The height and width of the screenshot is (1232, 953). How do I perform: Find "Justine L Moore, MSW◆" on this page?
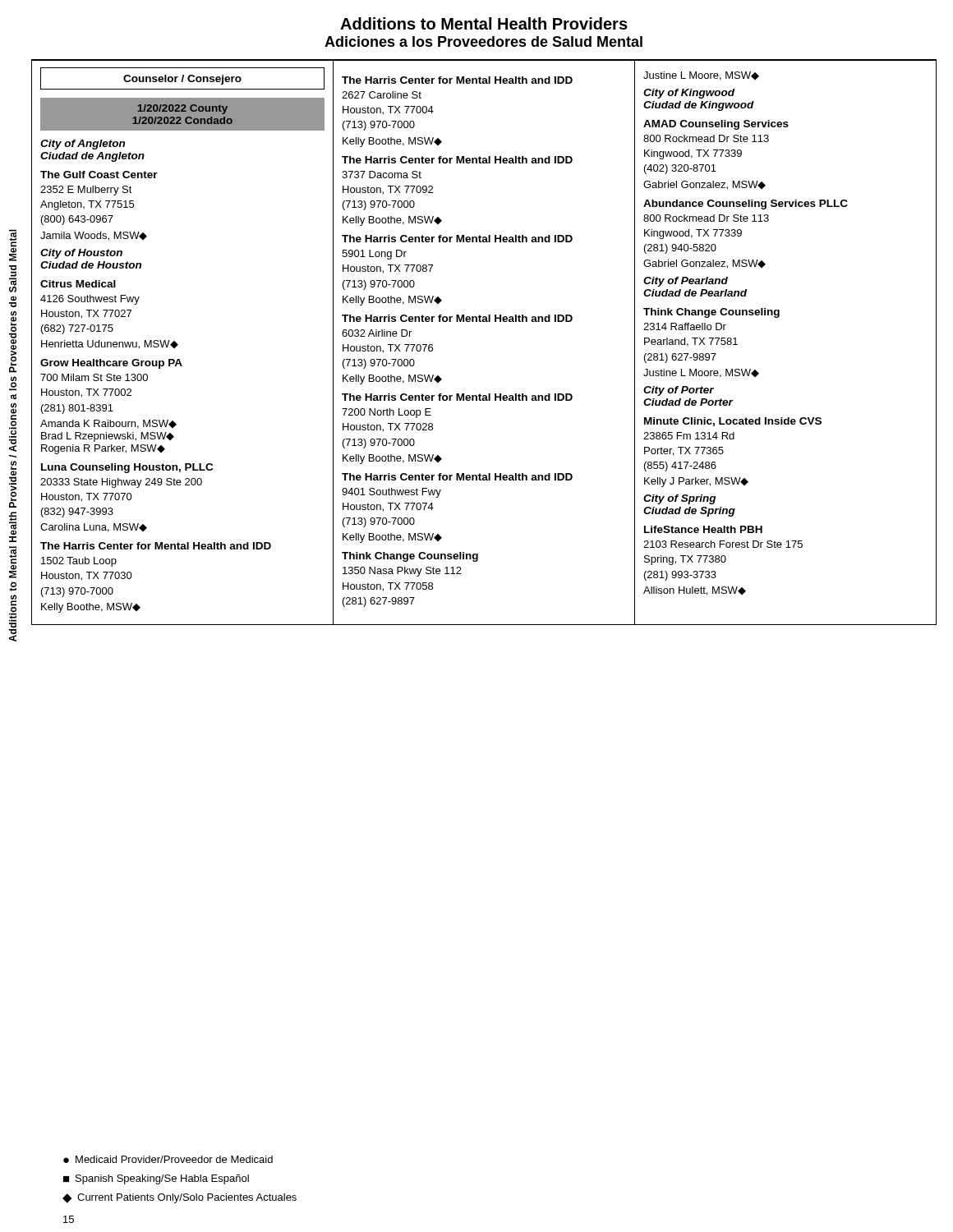pos(701,75)
